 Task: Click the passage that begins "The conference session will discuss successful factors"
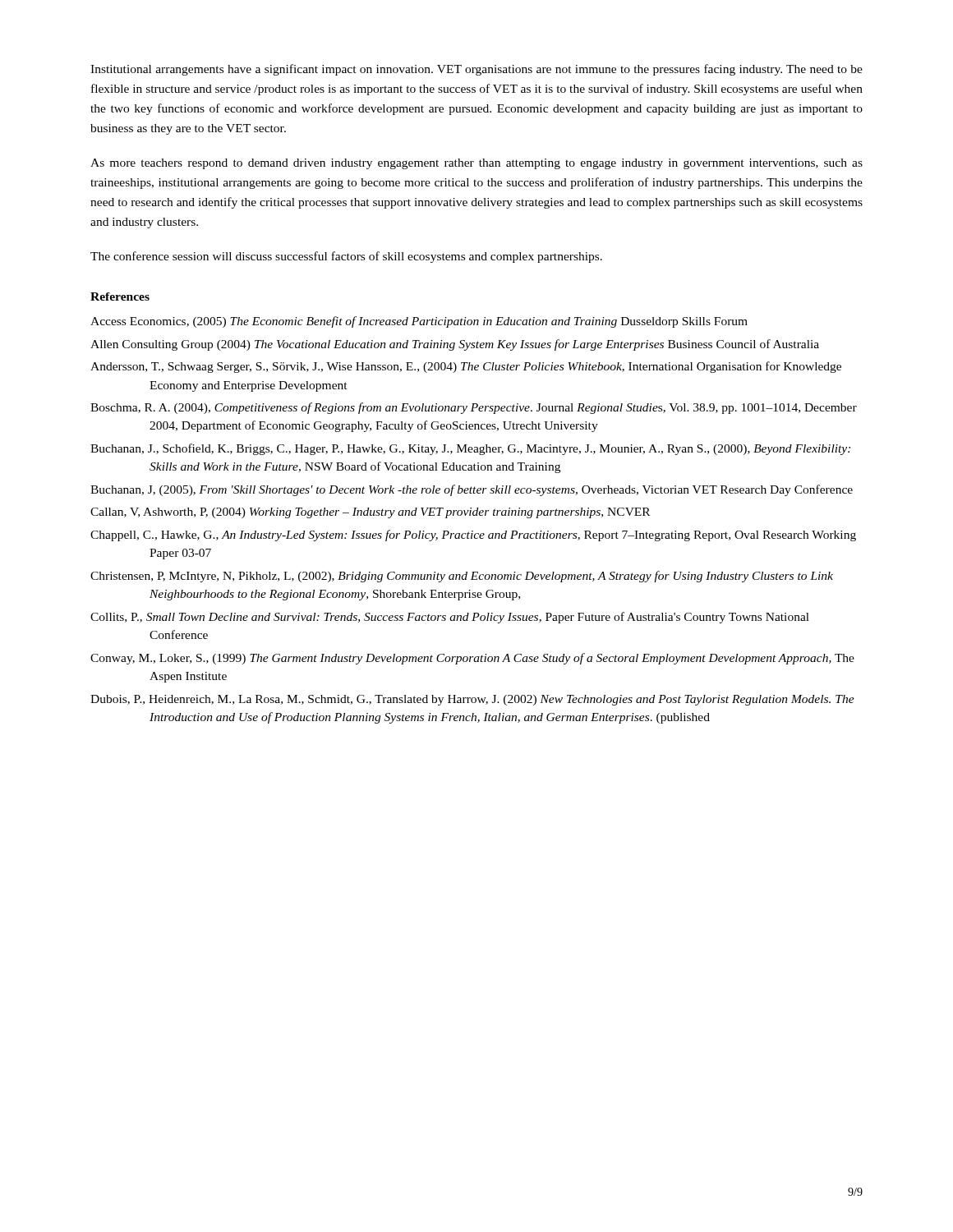[x=347, y=256]
